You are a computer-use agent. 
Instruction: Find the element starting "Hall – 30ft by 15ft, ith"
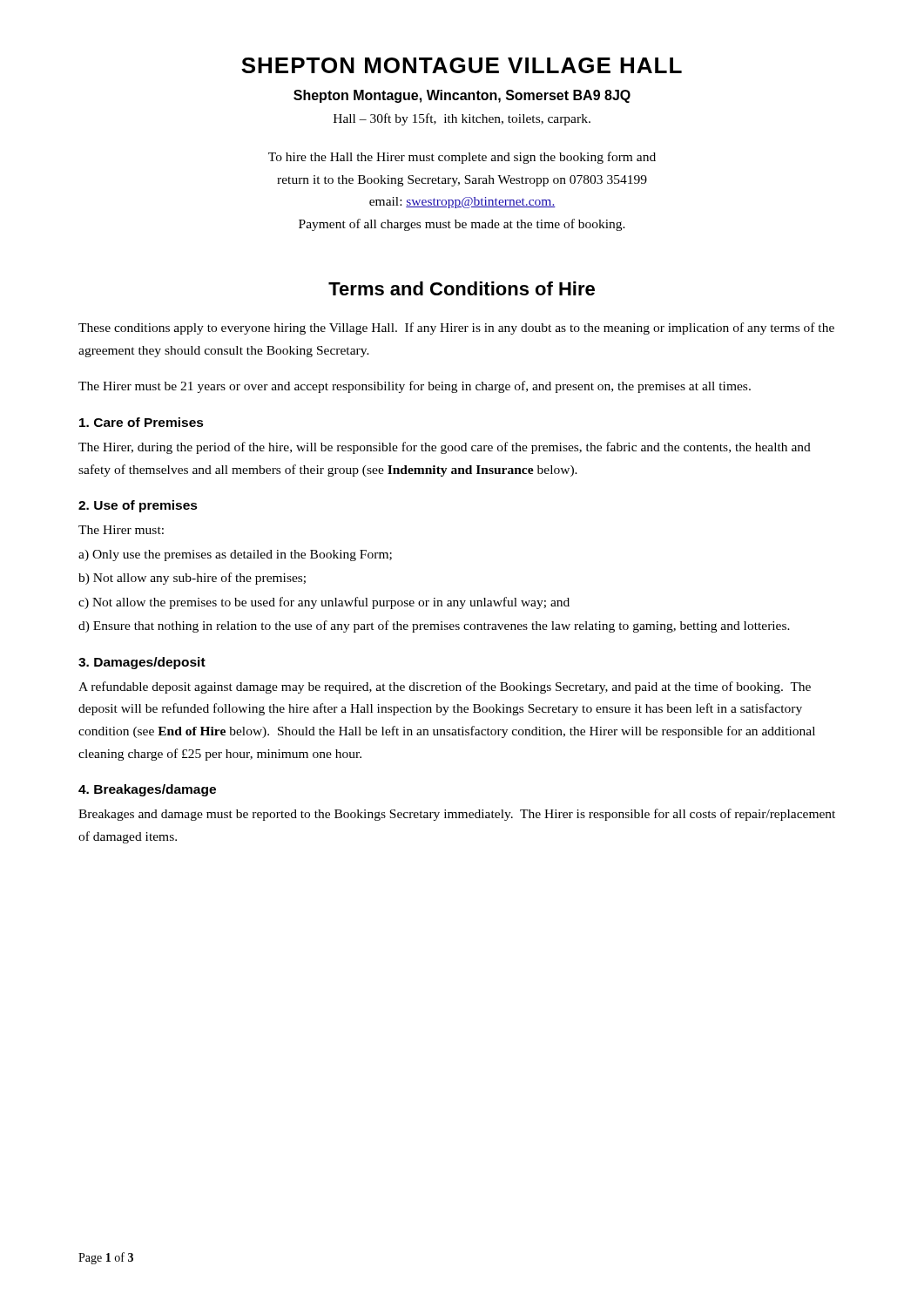coord(462,118)
